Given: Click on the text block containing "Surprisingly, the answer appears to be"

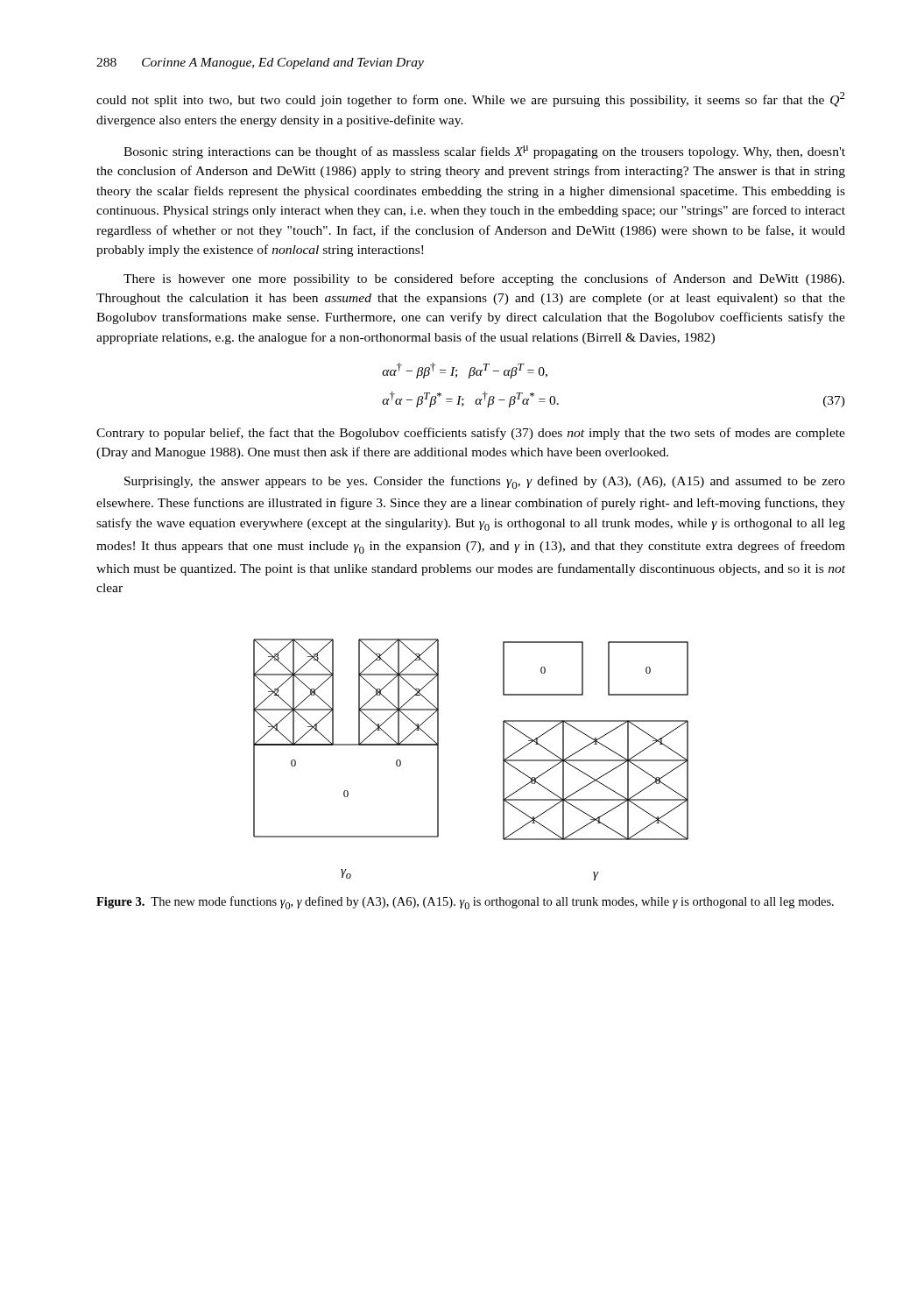Looking at the screenshot, I should click(x=471, y=534).
